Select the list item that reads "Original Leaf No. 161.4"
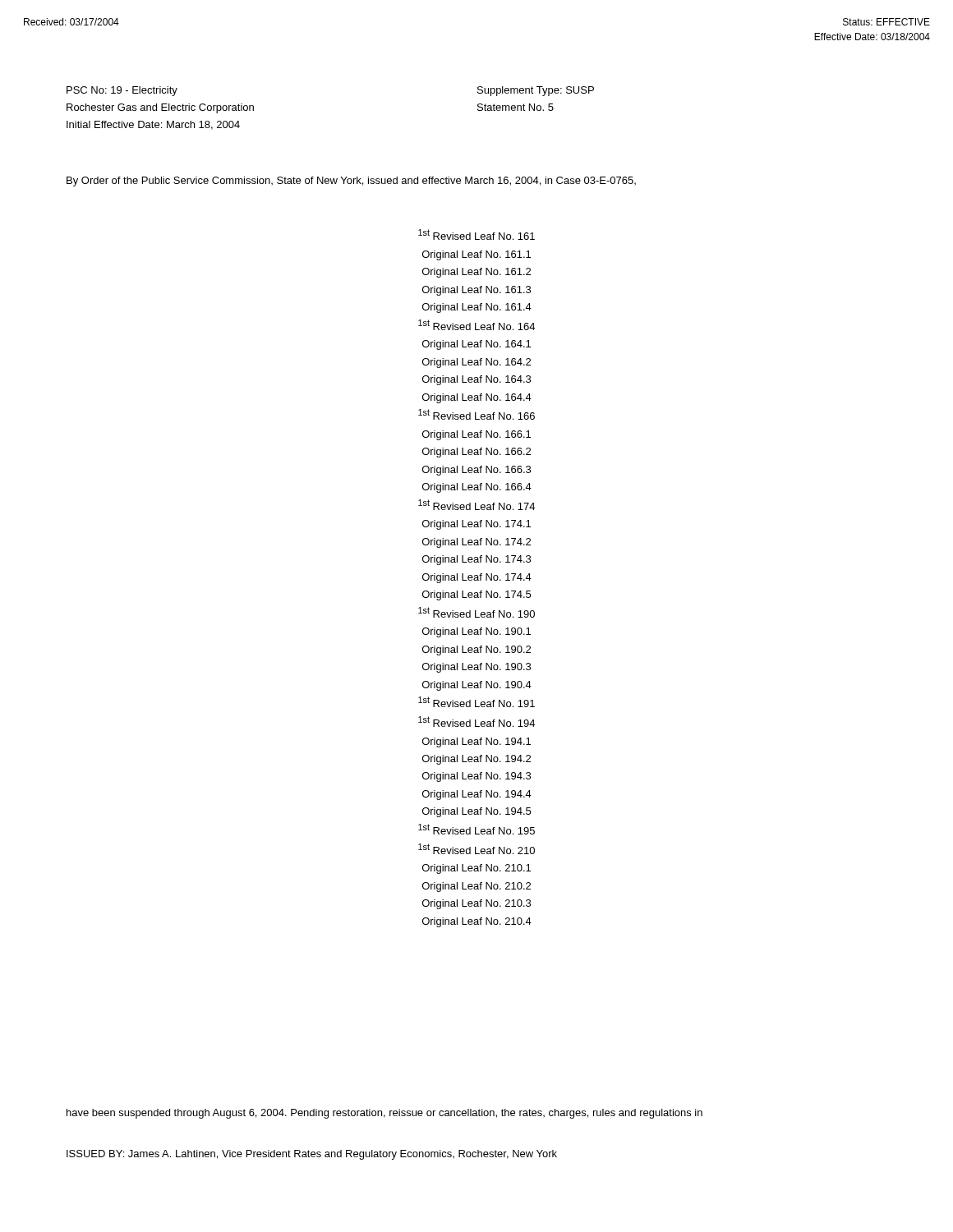This screenshot has height=1232, width=953. [476, 307]
